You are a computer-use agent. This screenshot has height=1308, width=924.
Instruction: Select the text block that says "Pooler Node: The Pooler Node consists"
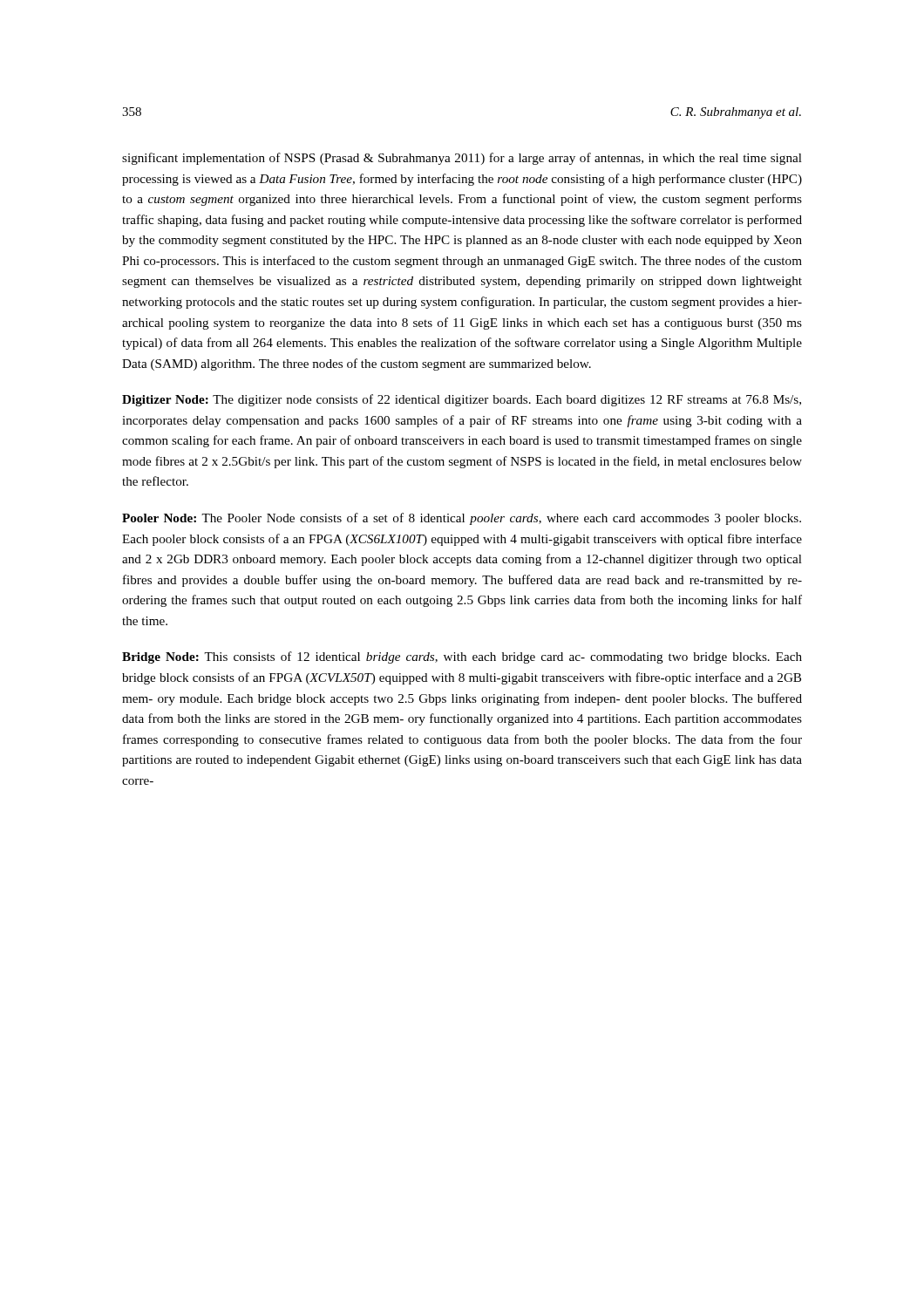point(462,569)
